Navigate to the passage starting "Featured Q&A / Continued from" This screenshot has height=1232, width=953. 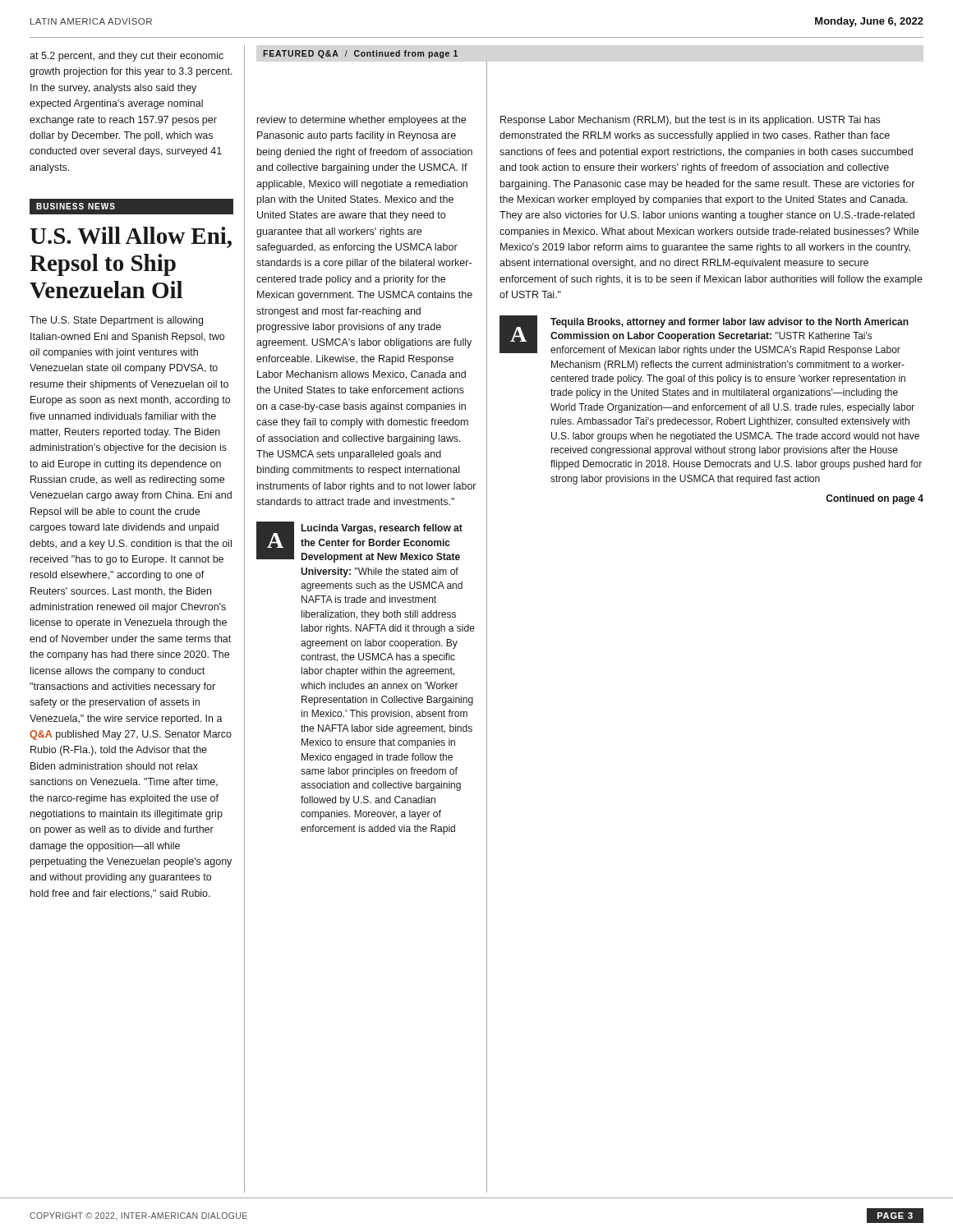click(x=361, y=53)
